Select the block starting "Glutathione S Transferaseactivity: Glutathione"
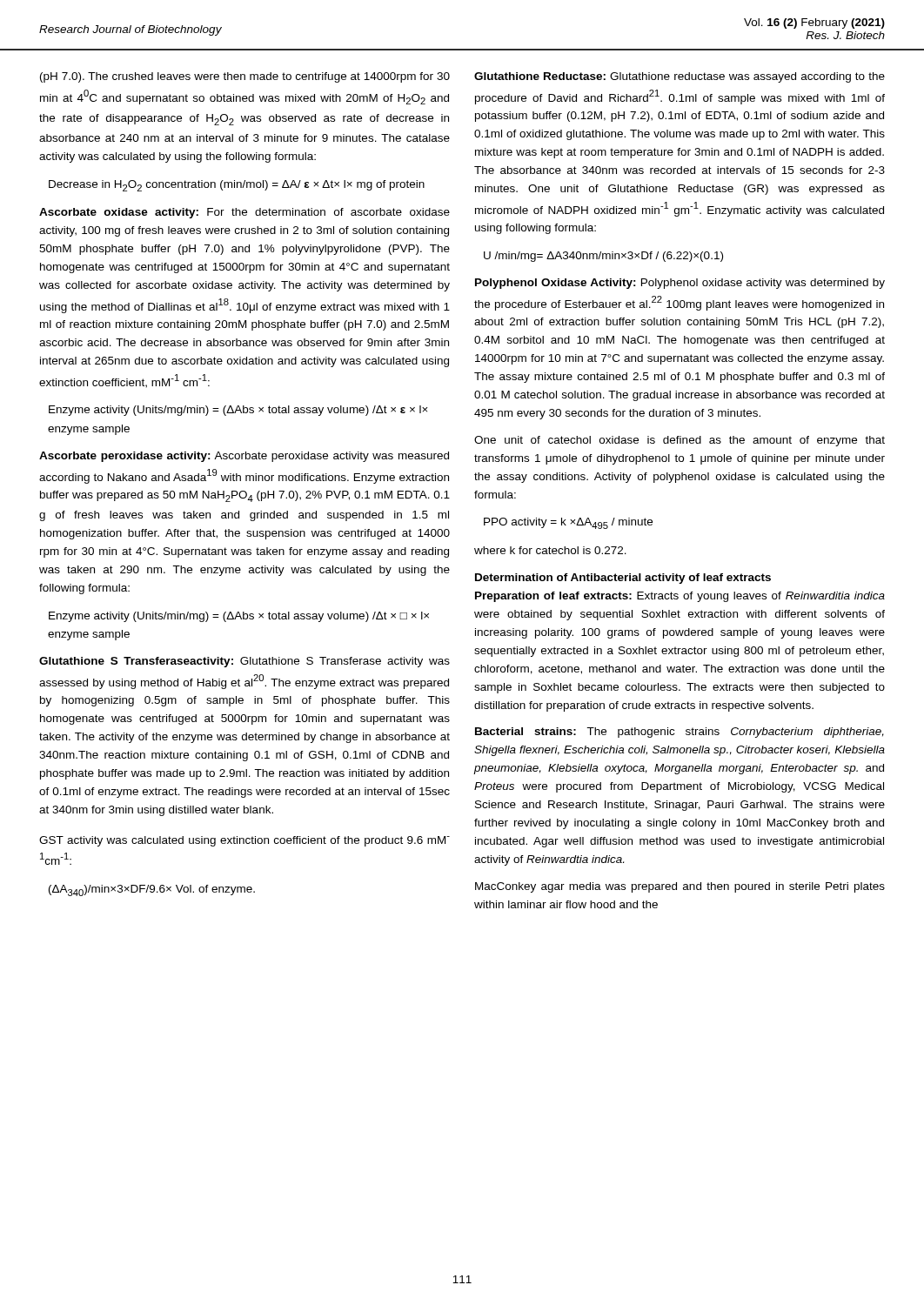 tap(244, 736)
